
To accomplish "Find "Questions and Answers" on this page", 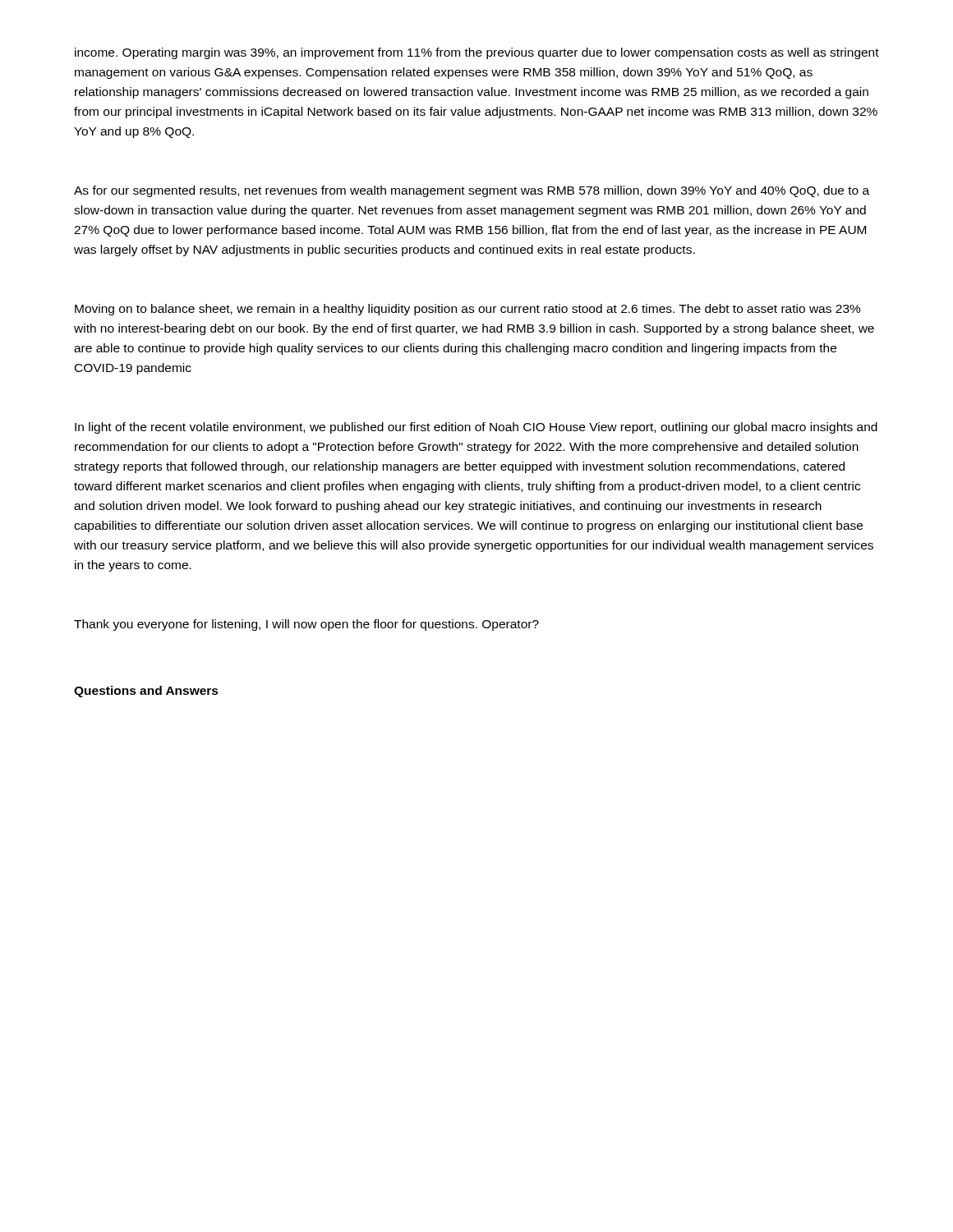I will [146, 691].
